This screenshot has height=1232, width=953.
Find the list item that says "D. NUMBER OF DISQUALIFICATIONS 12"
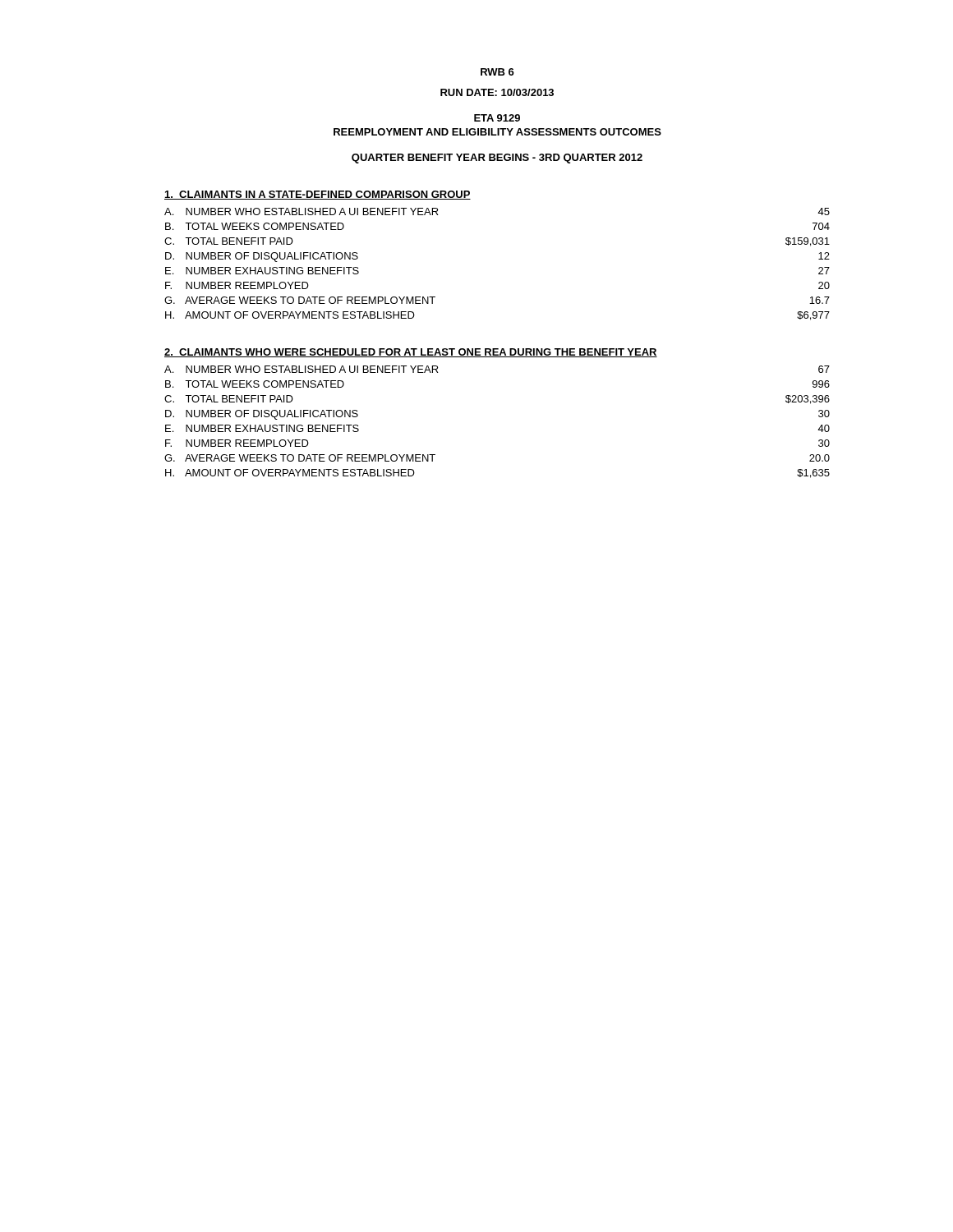[271, 257]
